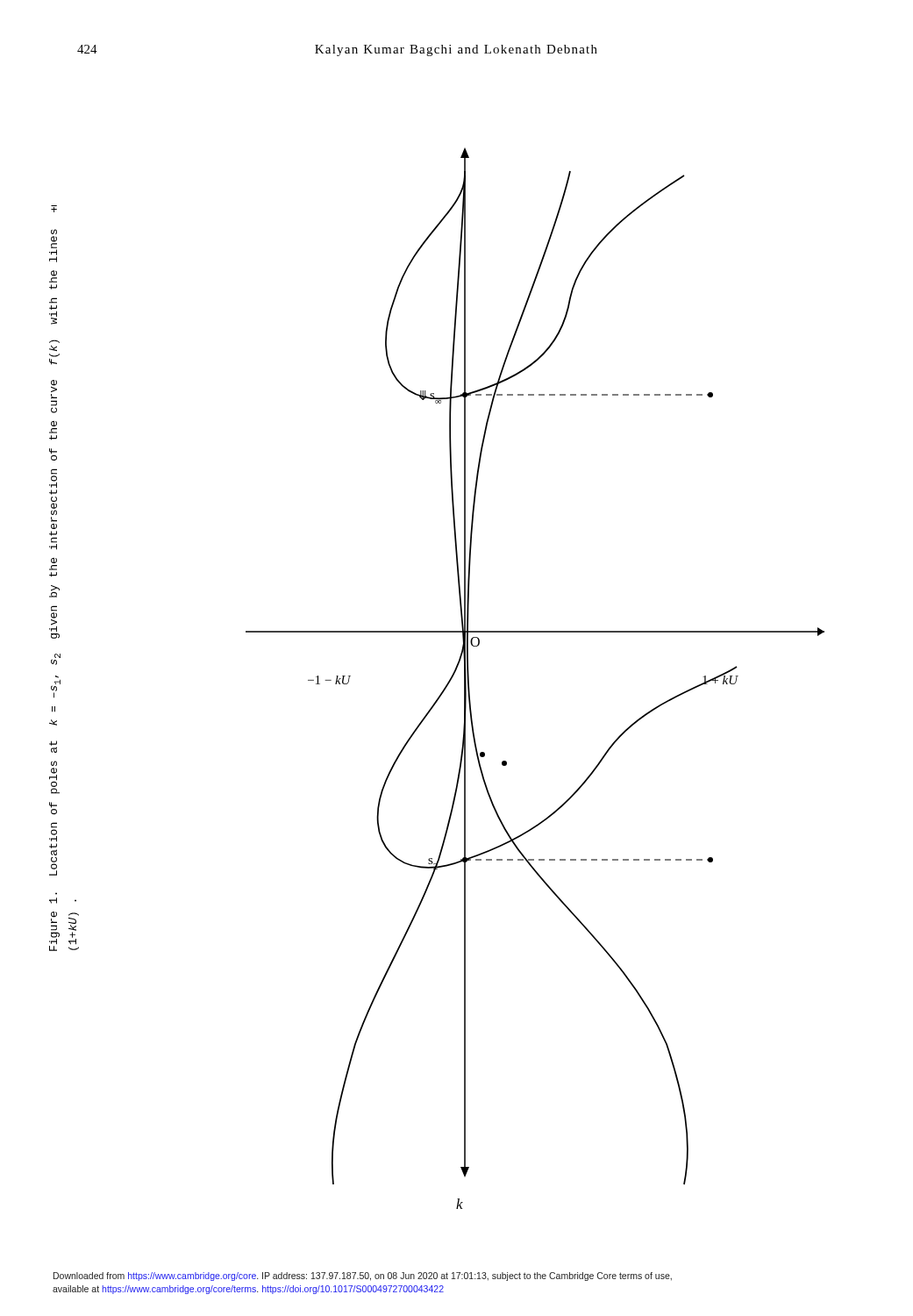913x1316 pixels.
Task: Click on the continuous plot
Action: tap(522, 671)
